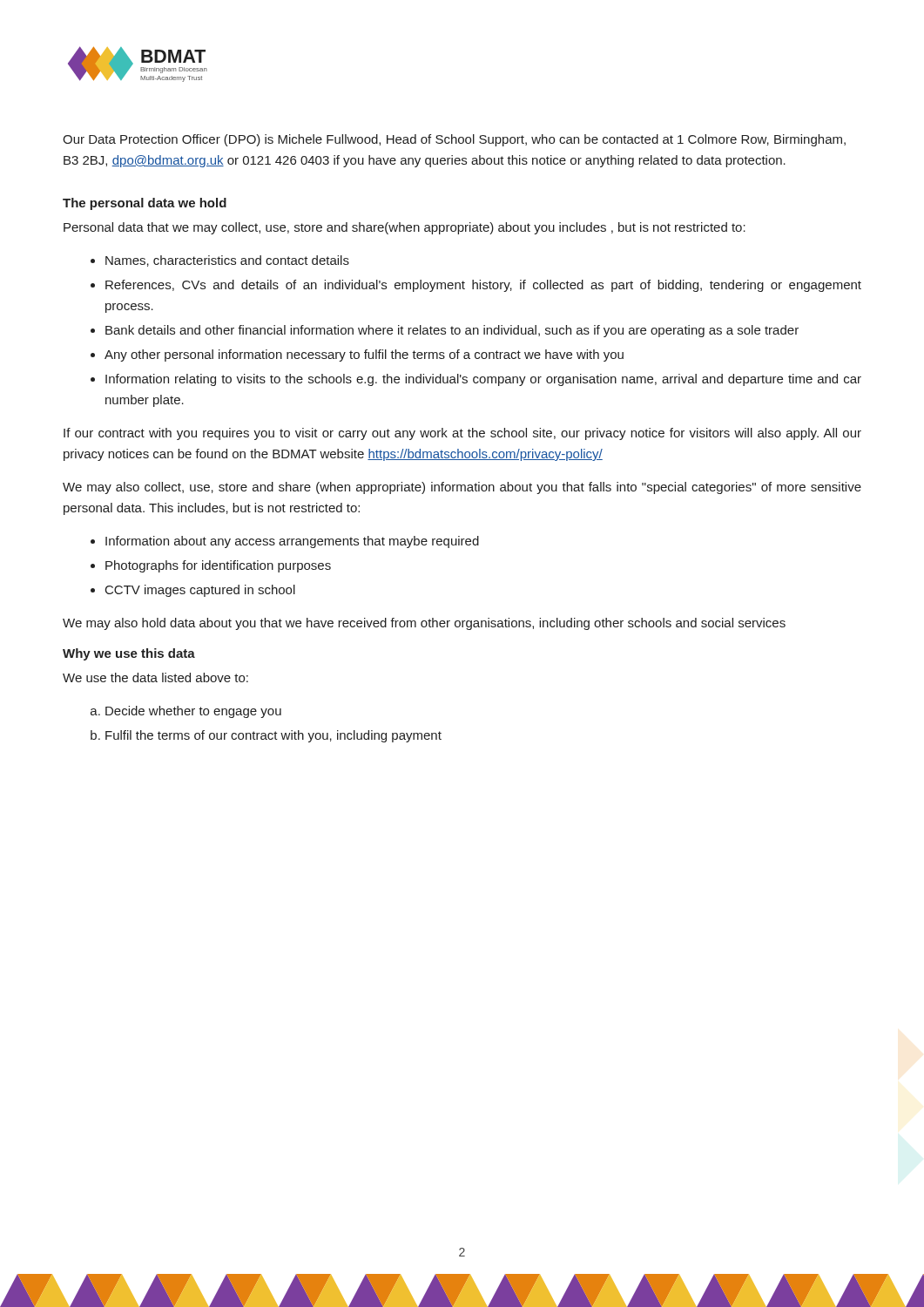Locate the block of text that opens with "Our Data Protection Officer (DPO) is"

(x=462, y=150)
